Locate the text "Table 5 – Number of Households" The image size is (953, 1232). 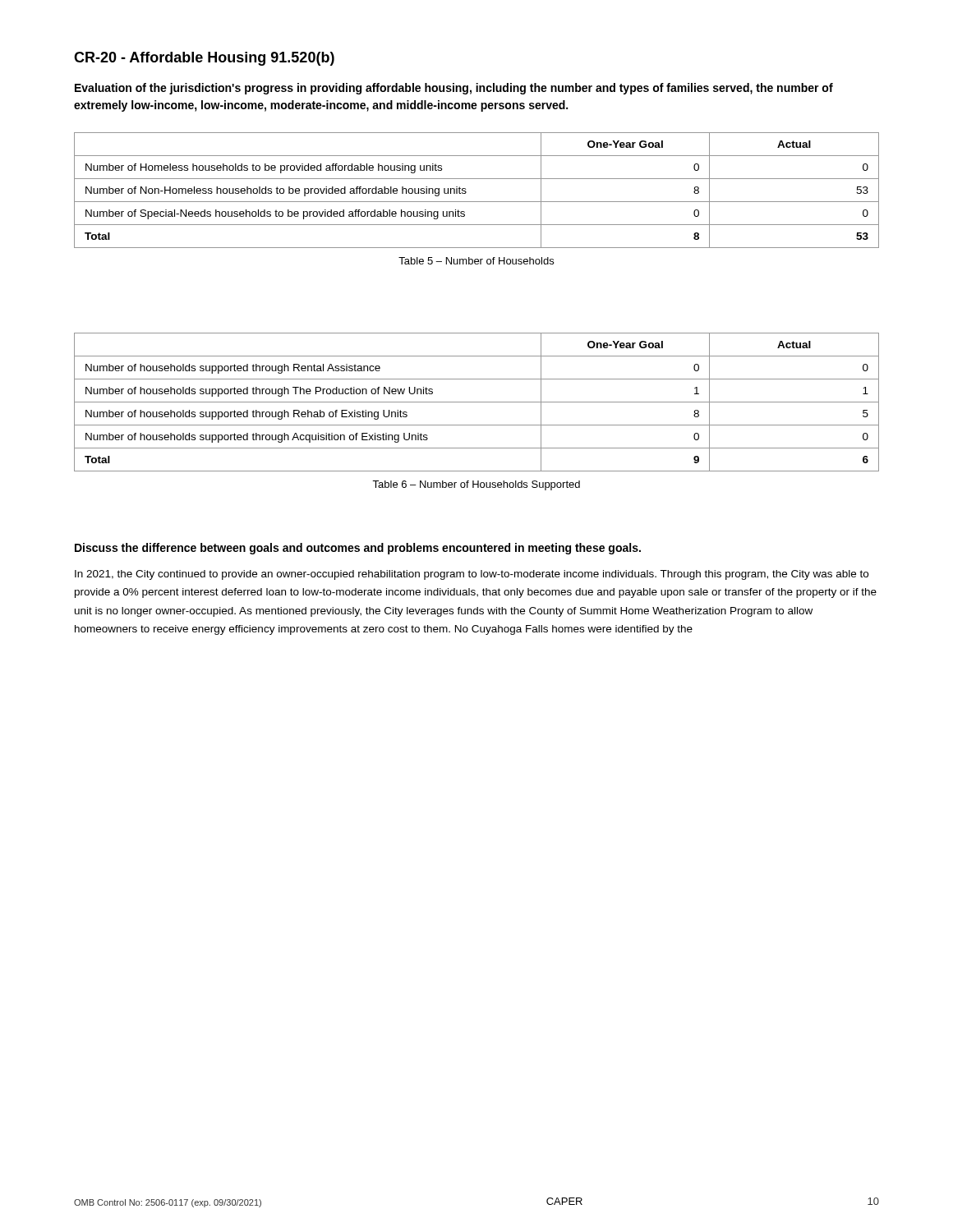[476, 261]
